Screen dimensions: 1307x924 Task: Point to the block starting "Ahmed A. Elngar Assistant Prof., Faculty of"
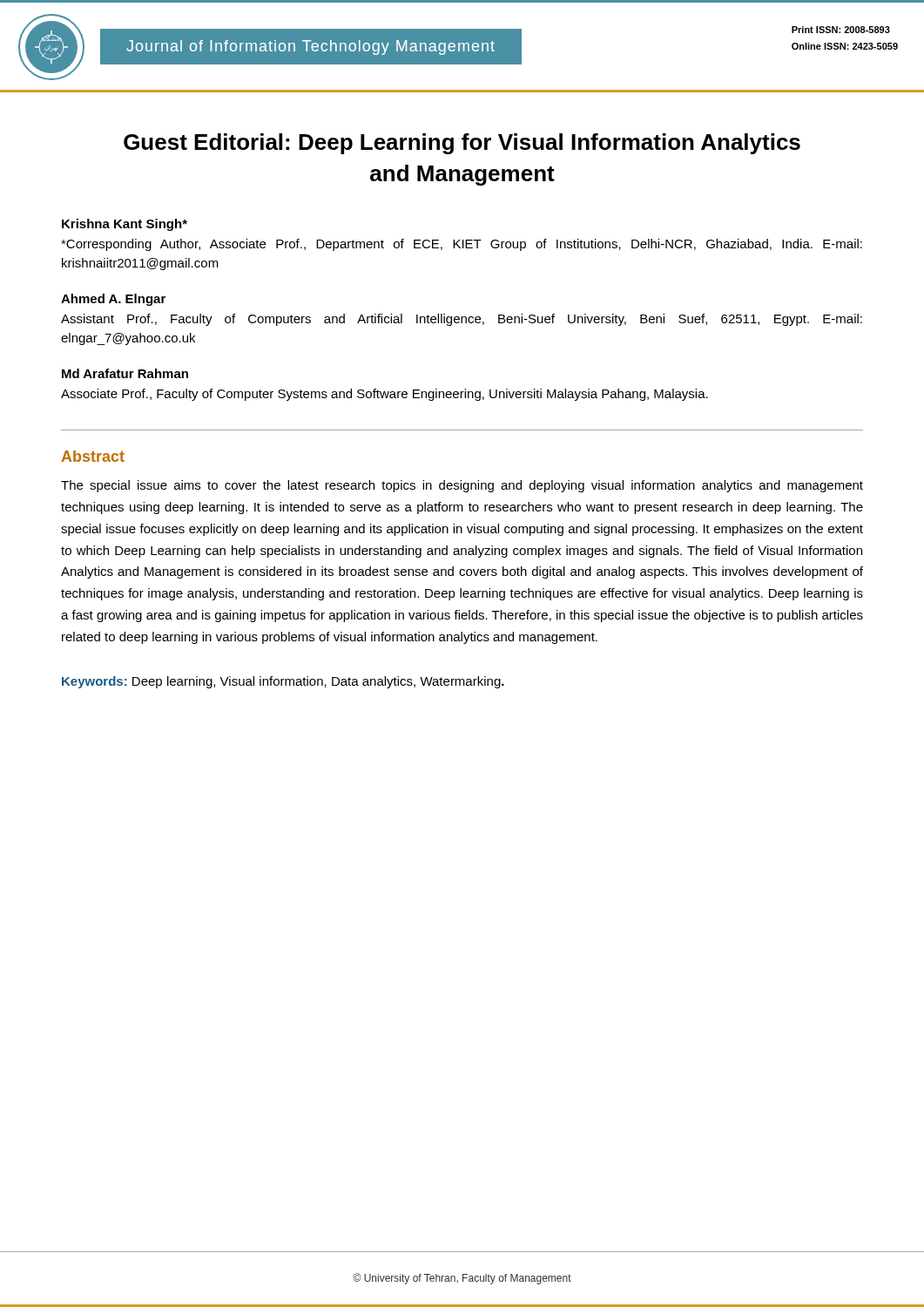(x=462, y=320)
